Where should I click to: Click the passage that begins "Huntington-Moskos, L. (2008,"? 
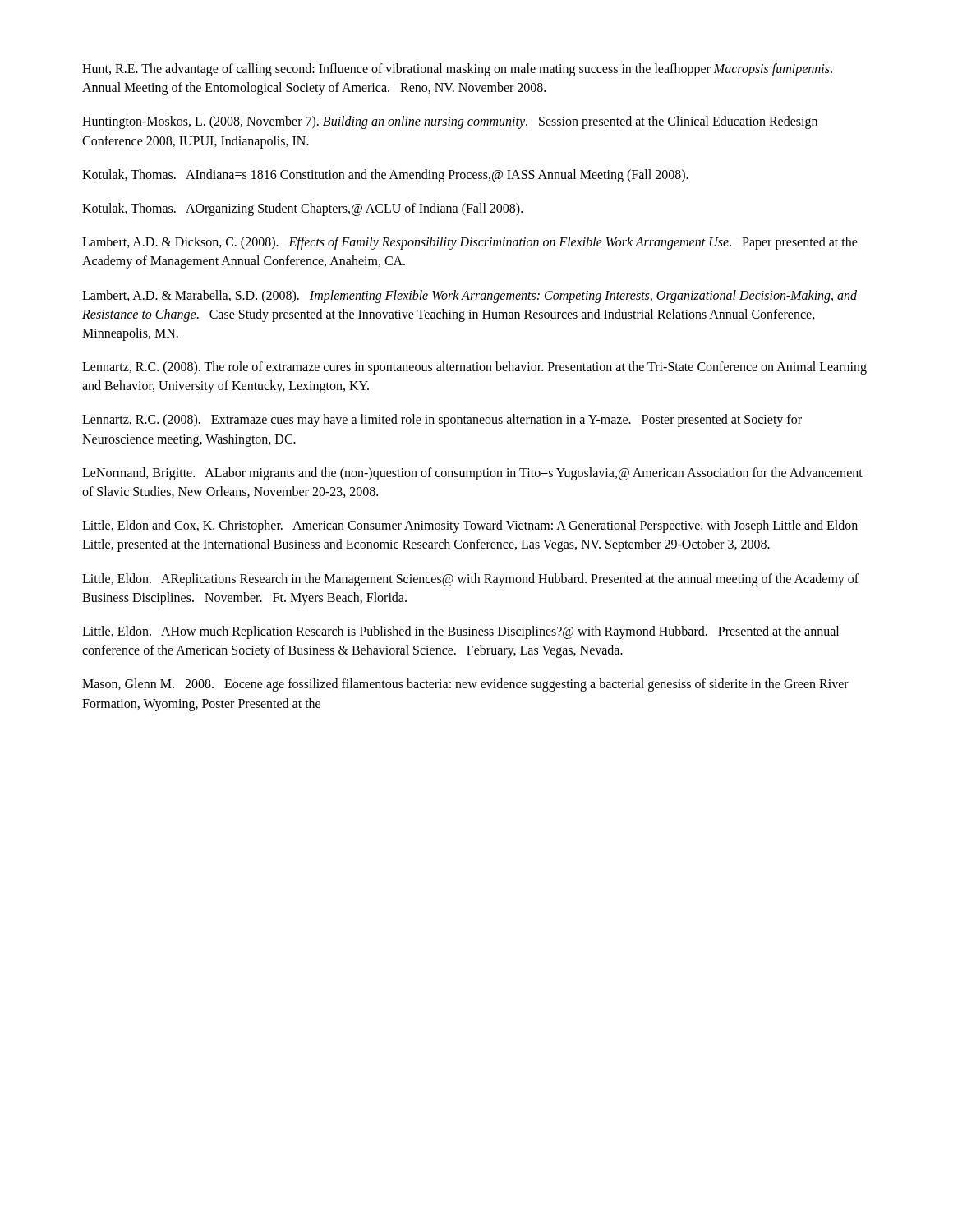[450, 131]
